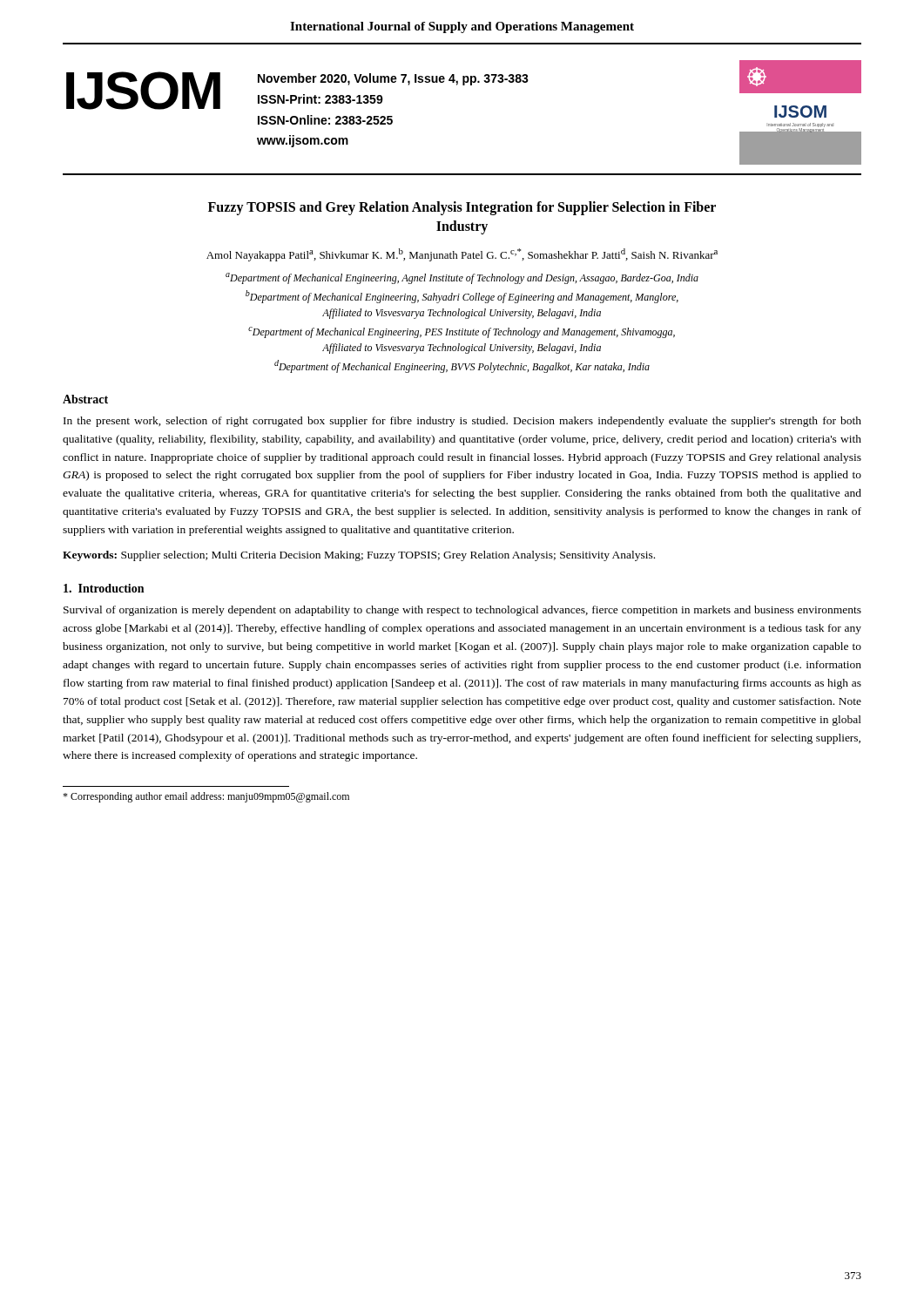Point to the title beginning "Fuzzy TOPSIS and Grey Relation"
This screenshot has width=924, height=1307.
point(462,217)
